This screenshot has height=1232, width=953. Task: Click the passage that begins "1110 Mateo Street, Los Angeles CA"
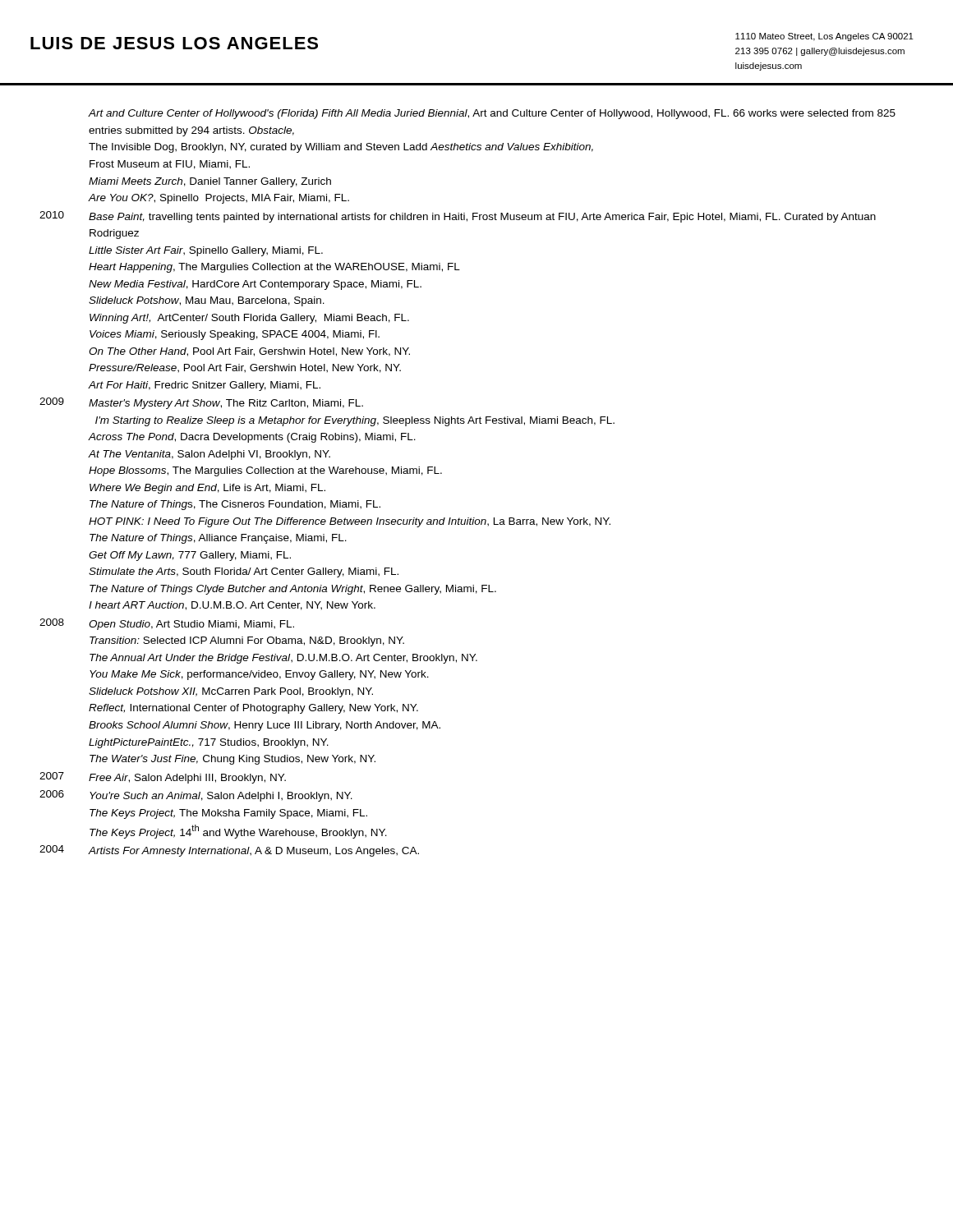pyautogui.click(x=824, y=51)
